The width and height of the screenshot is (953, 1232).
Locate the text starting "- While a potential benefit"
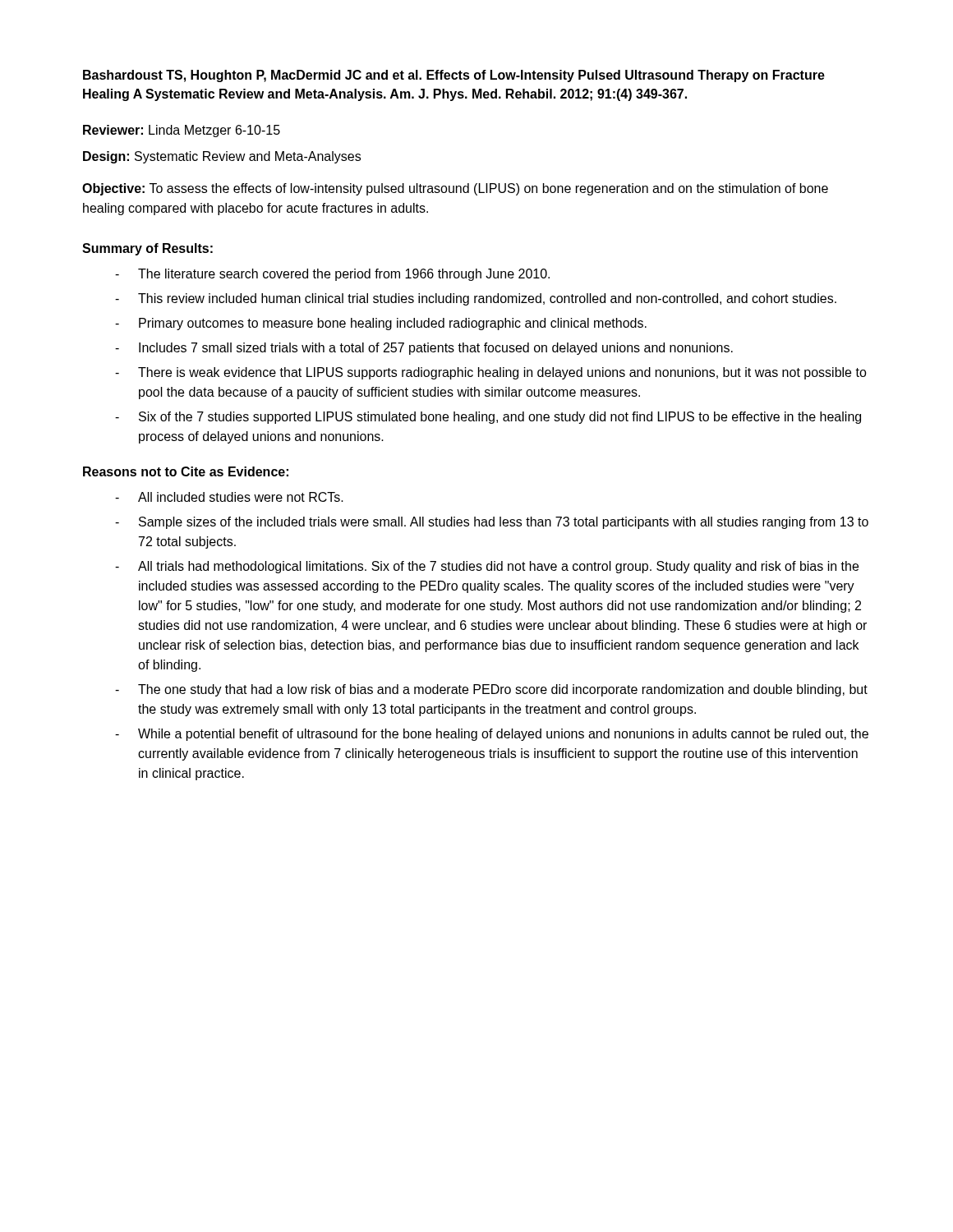tap(493, 754)
